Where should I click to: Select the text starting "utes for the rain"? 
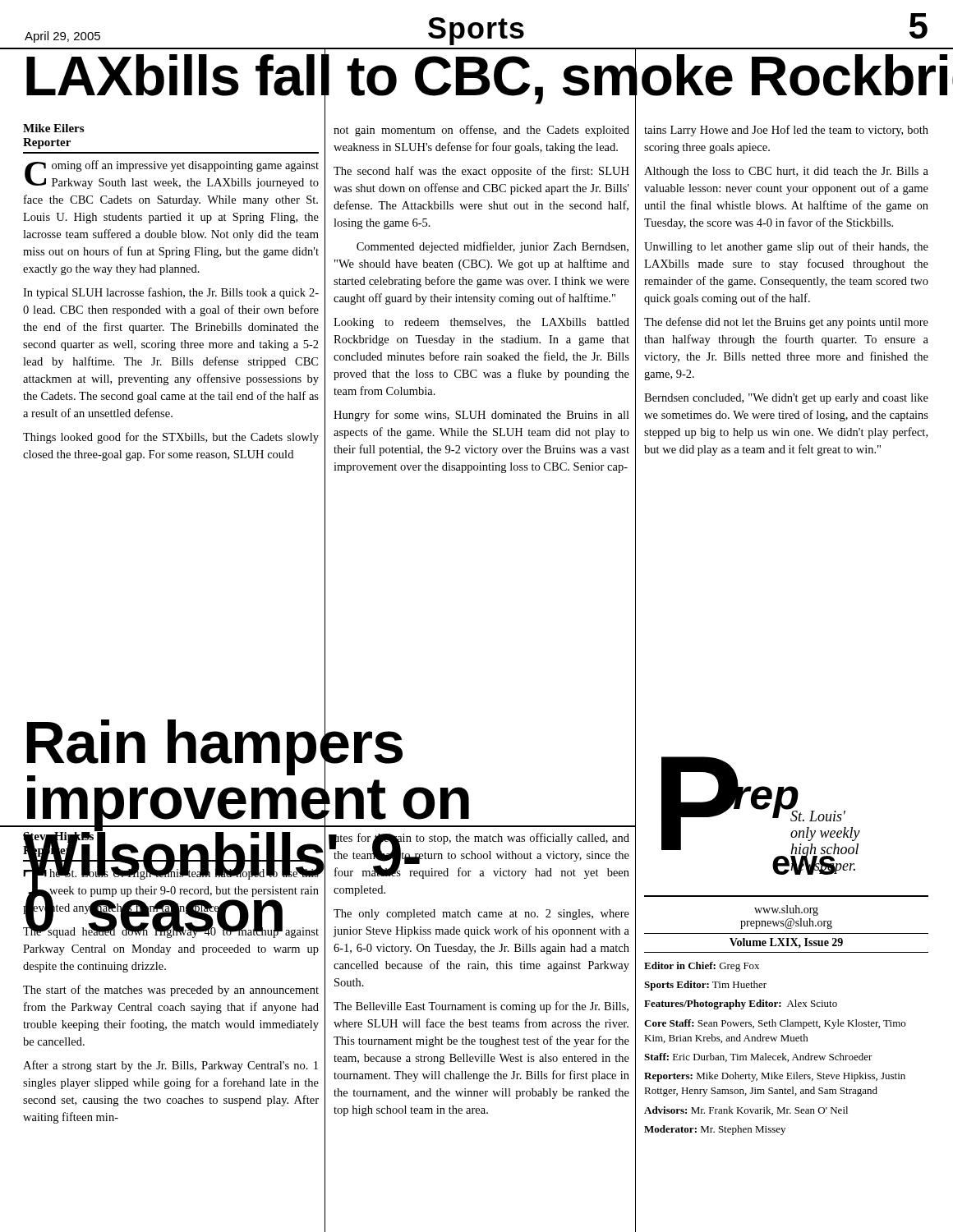pyautogui.click(x=481, y=974)
